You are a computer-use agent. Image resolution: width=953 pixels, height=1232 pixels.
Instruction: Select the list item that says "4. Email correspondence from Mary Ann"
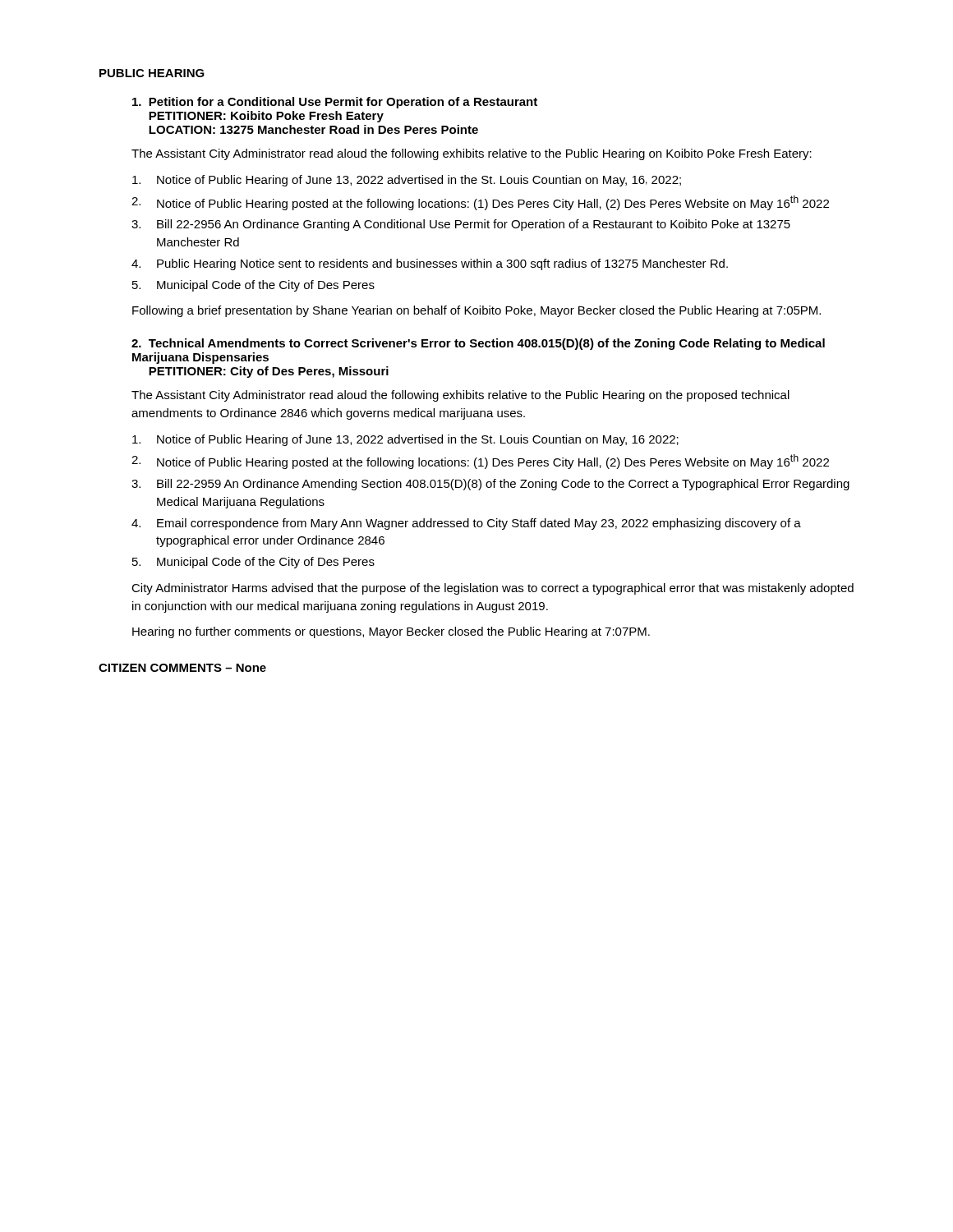tap(493, 532)
